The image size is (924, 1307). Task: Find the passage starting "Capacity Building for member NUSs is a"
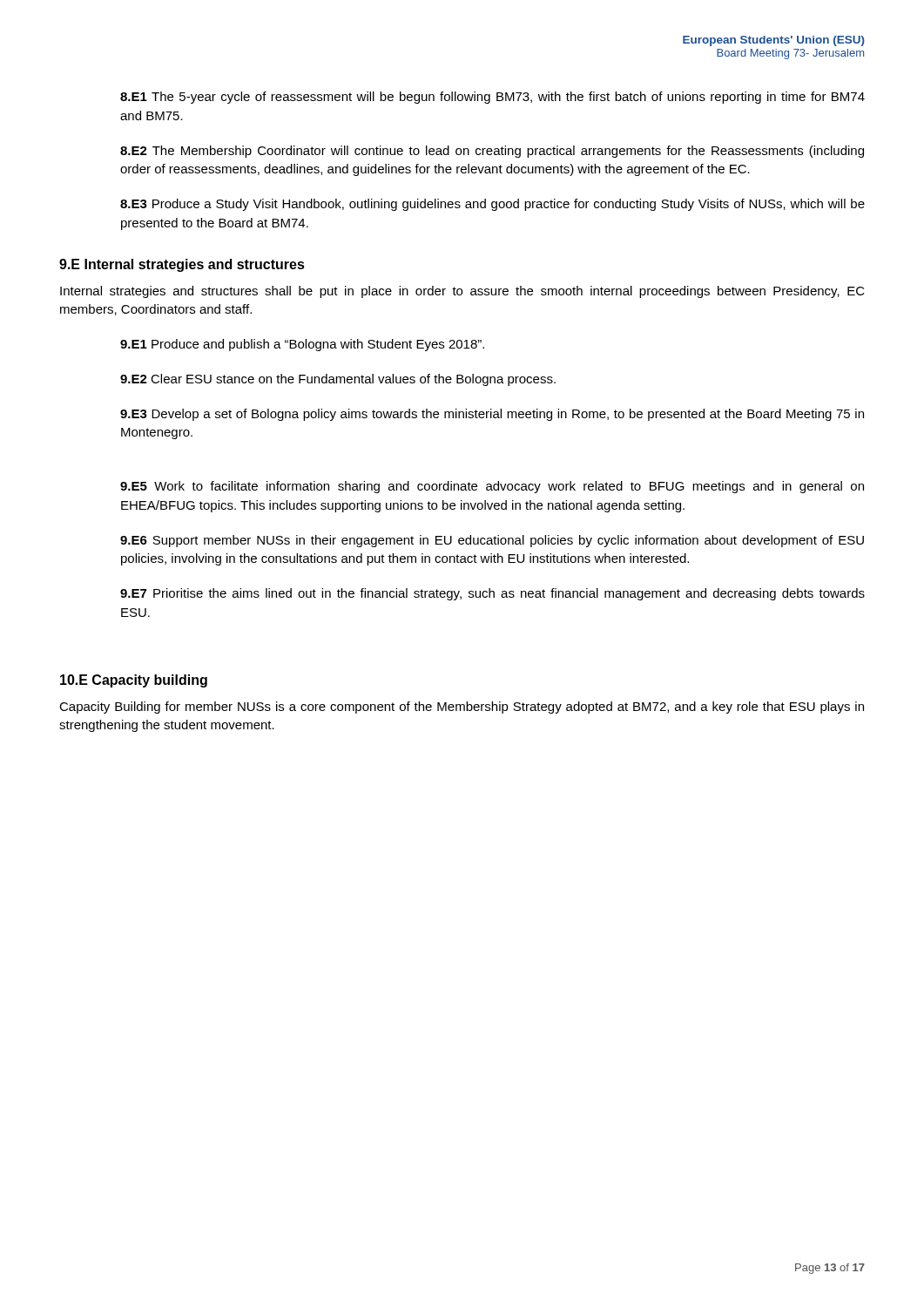[462, 715]
